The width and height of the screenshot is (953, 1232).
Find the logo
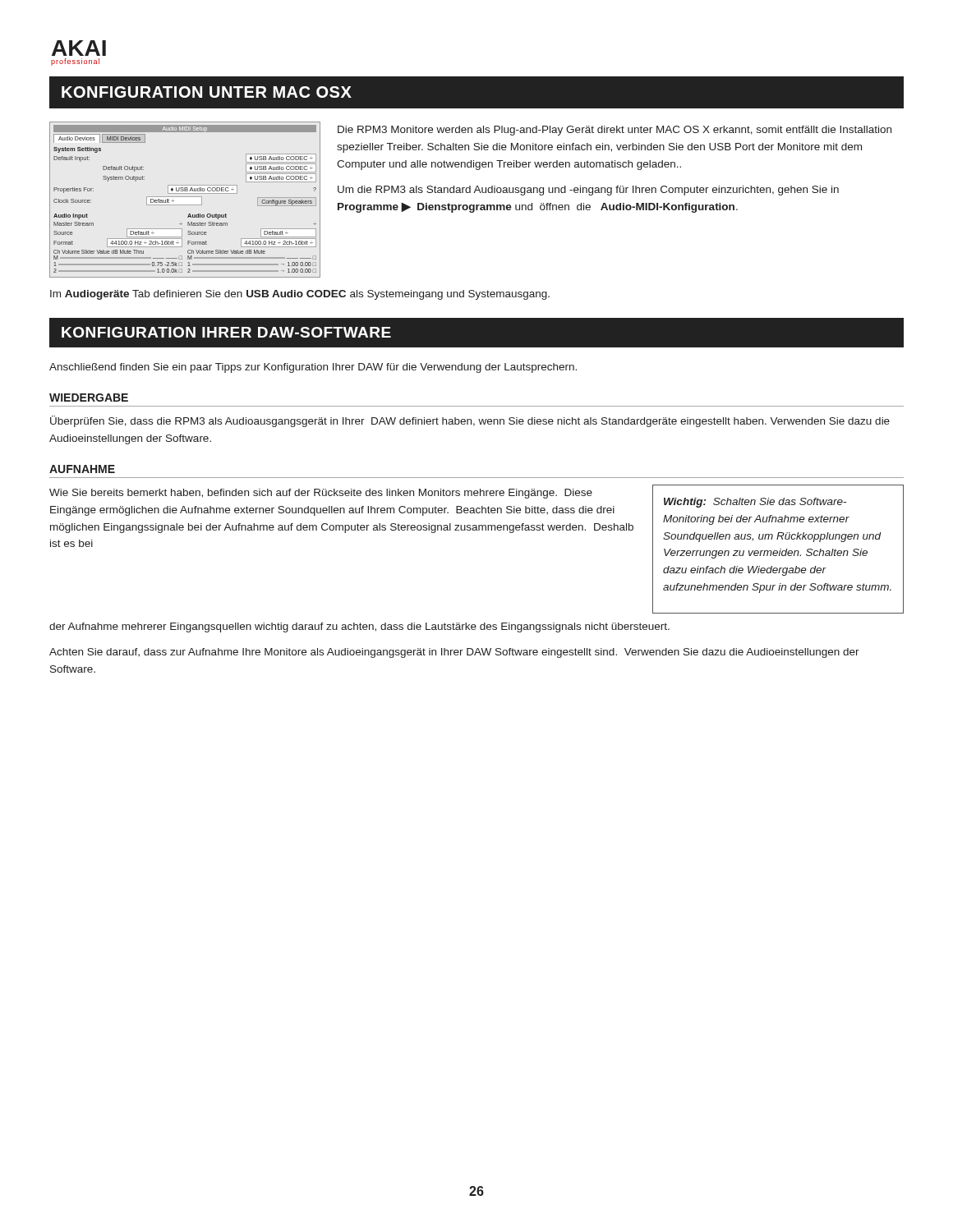(476, 51)
